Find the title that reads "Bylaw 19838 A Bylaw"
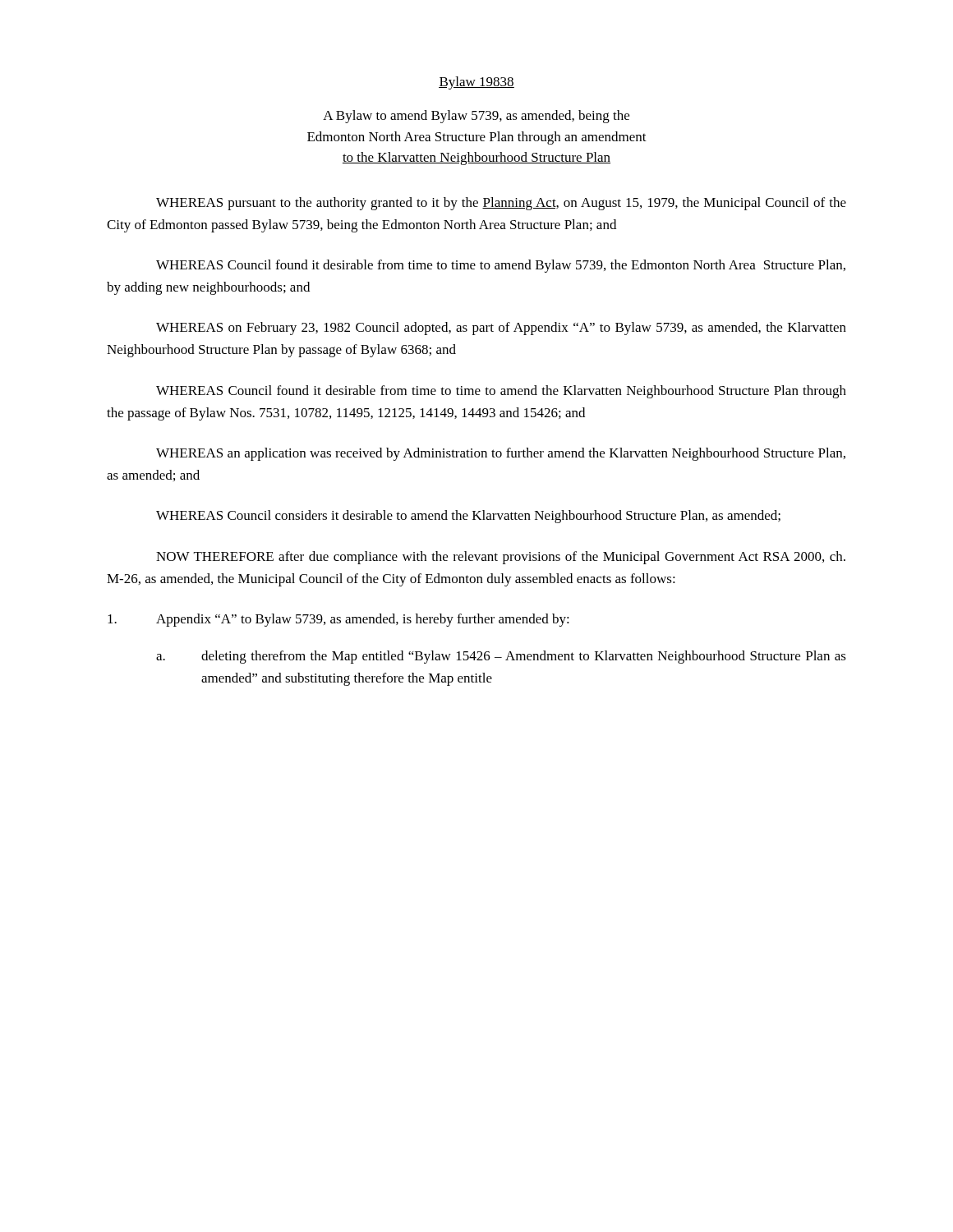Image resolution: width=953 pixels, height=1232 pixels. (476, 121)
